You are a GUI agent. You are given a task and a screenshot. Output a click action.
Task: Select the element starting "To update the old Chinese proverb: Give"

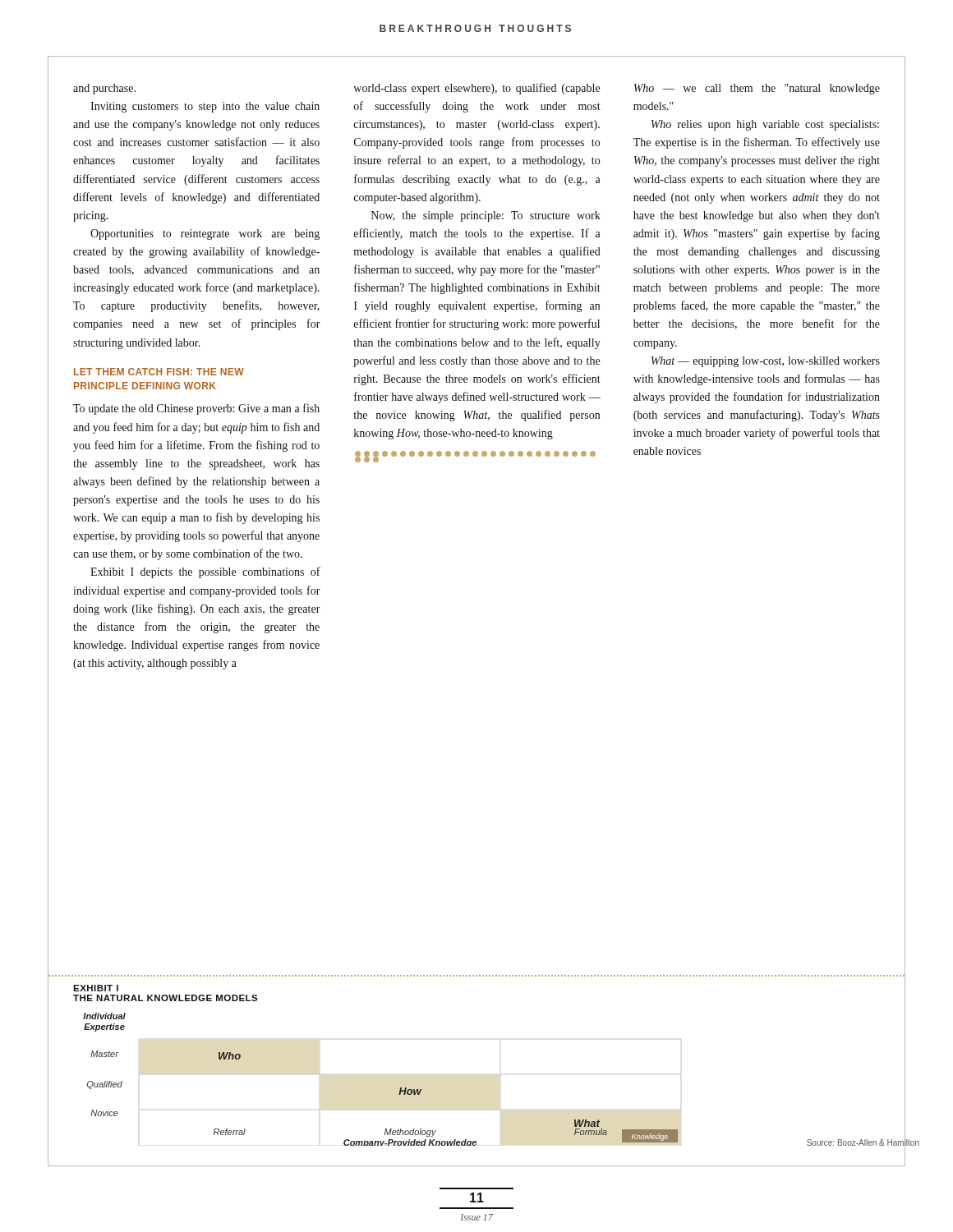tap(196, 536)
